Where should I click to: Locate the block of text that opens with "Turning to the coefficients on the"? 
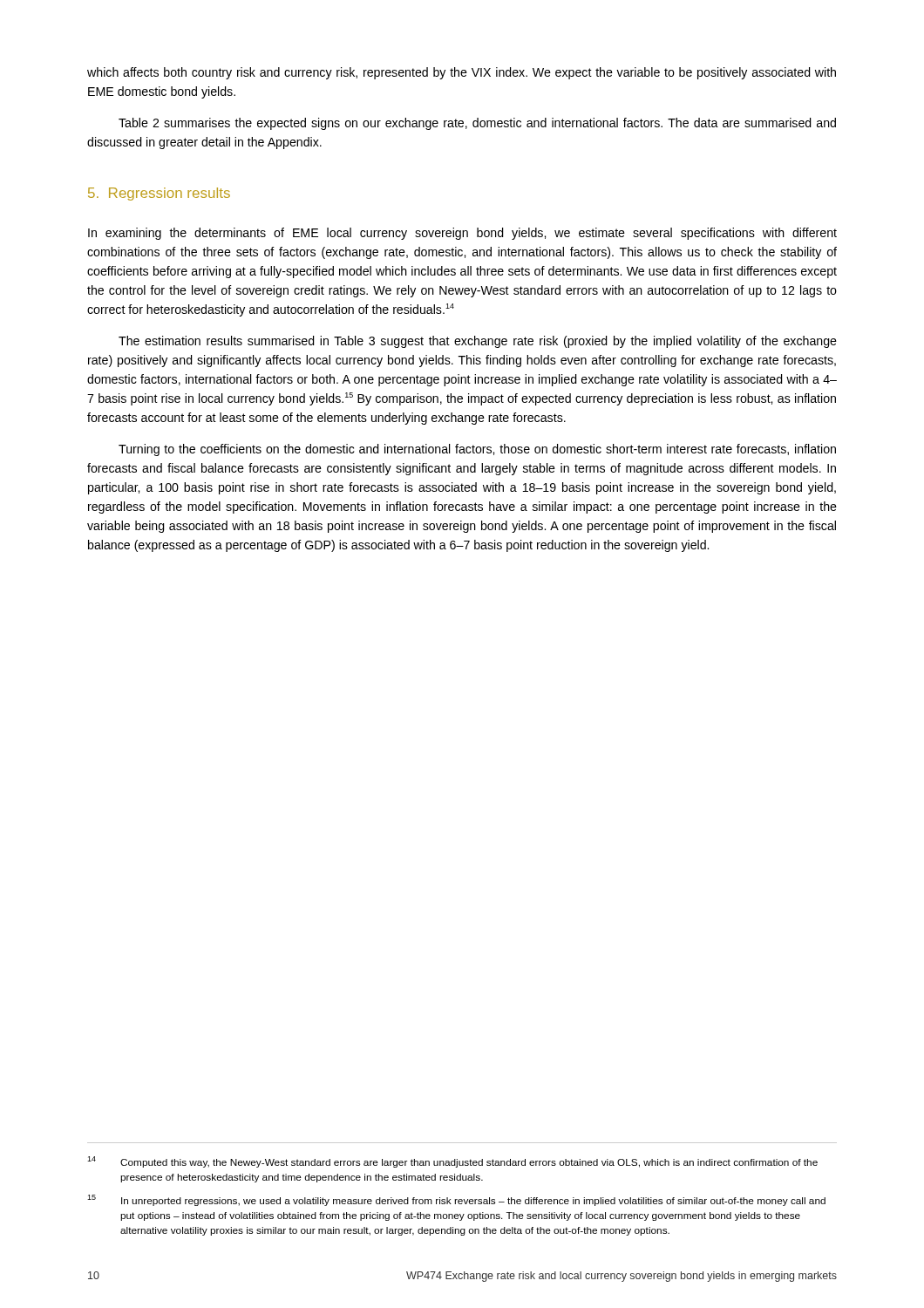(x=462, y=497)
